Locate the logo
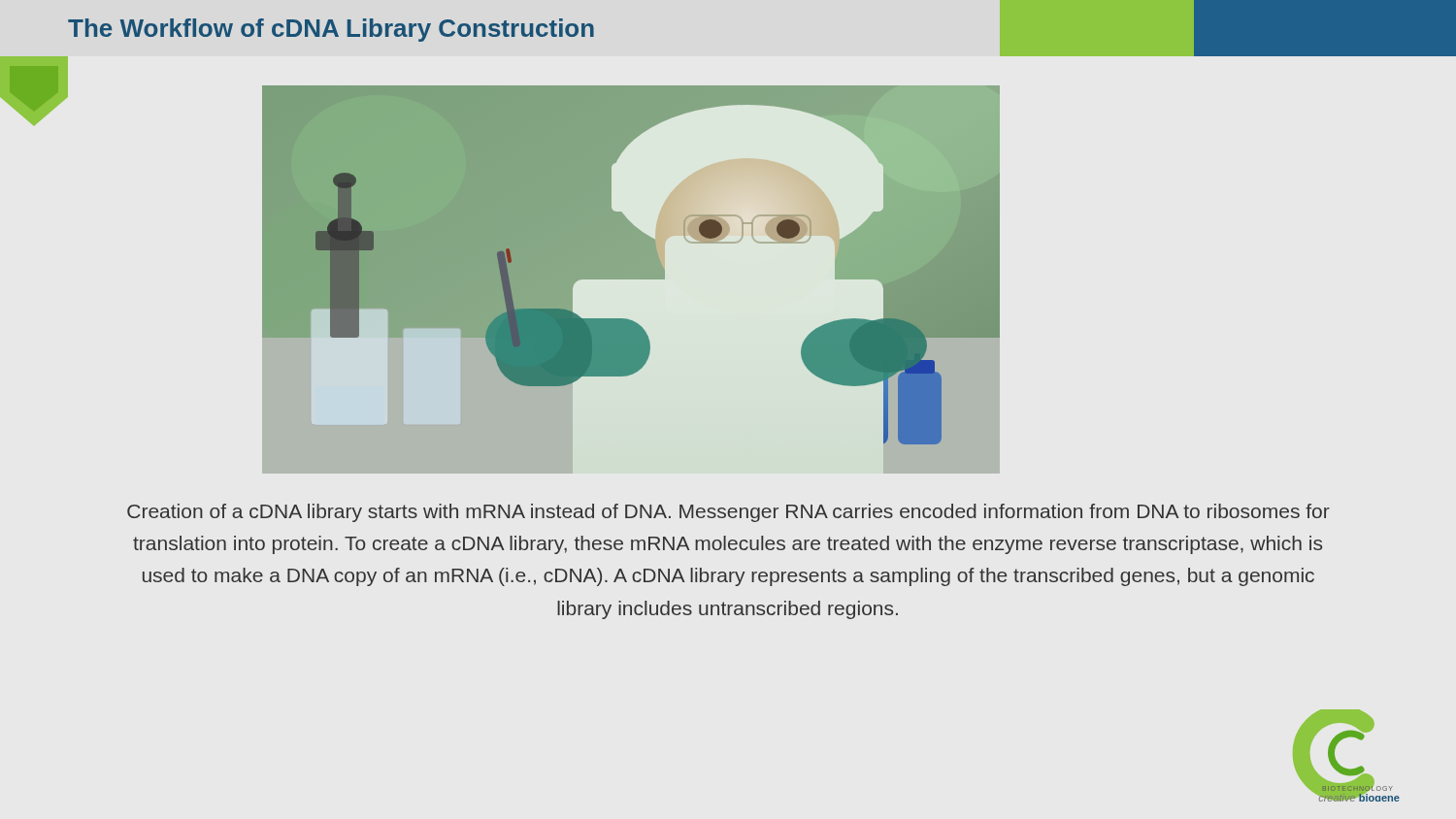The image size is (1456, 819). pyautogui.click(x=1358, y=755)
